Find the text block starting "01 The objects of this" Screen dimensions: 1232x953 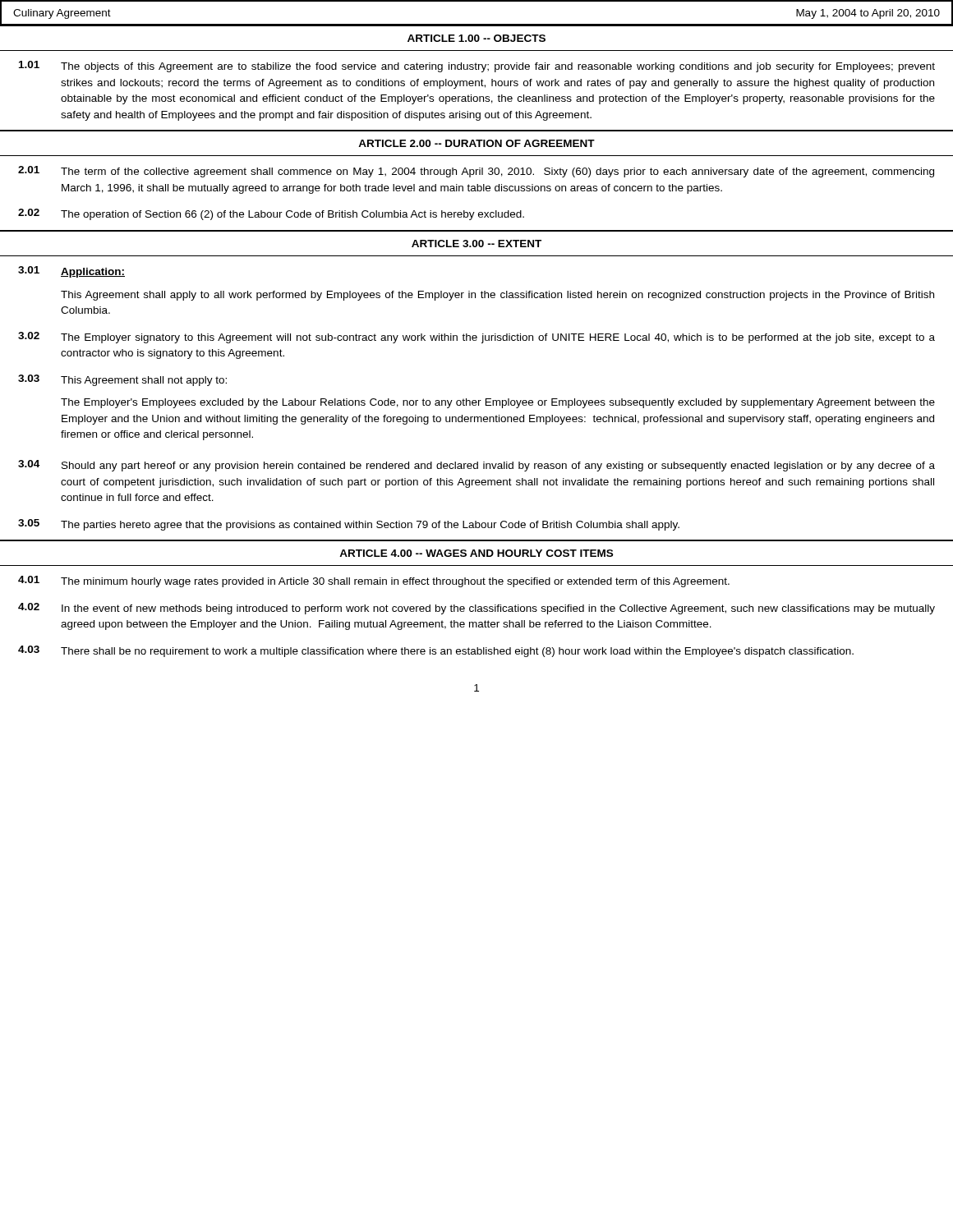(476, 90)
